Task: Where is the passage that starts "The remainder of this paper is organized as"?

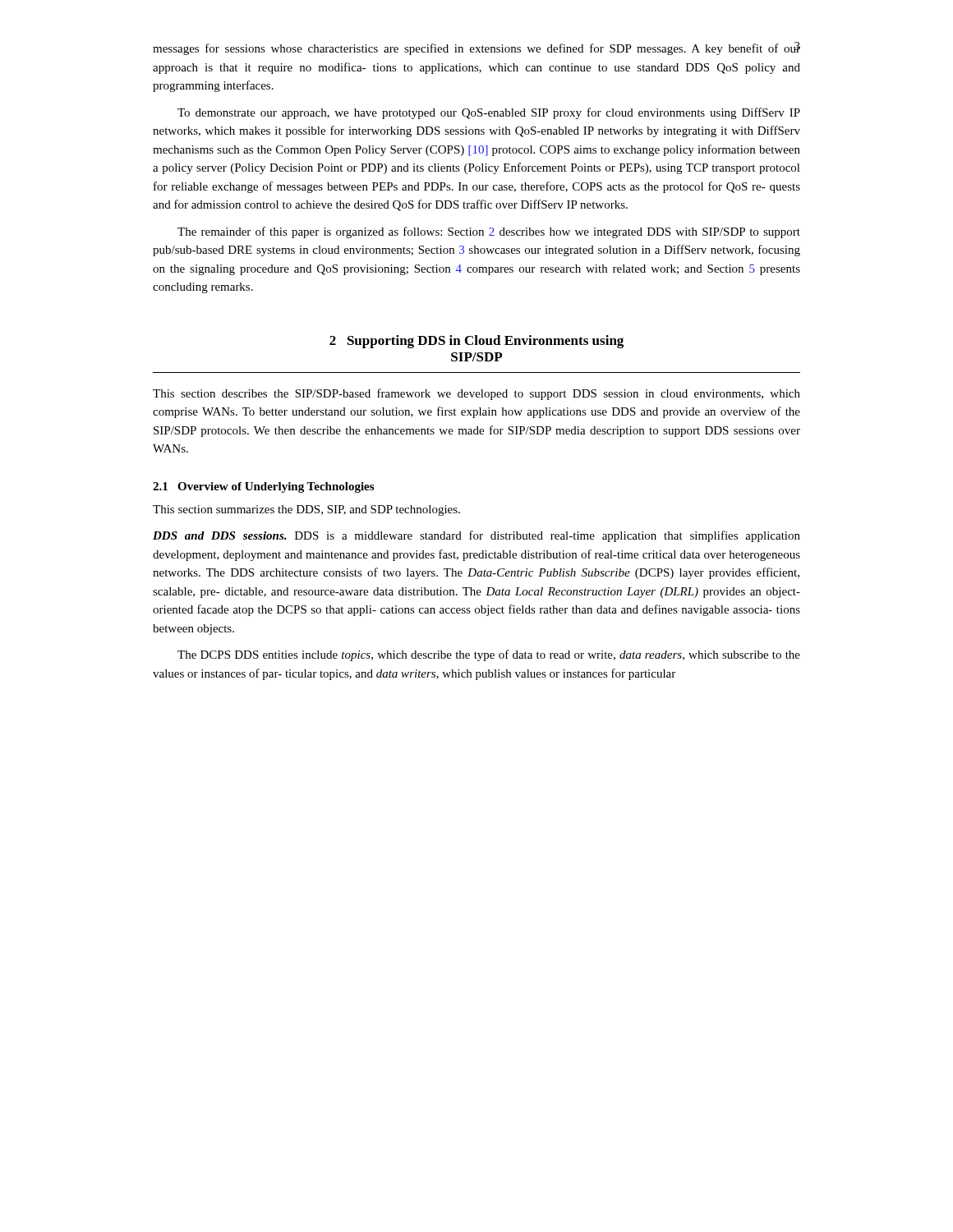Action: (x=476, y=259)
